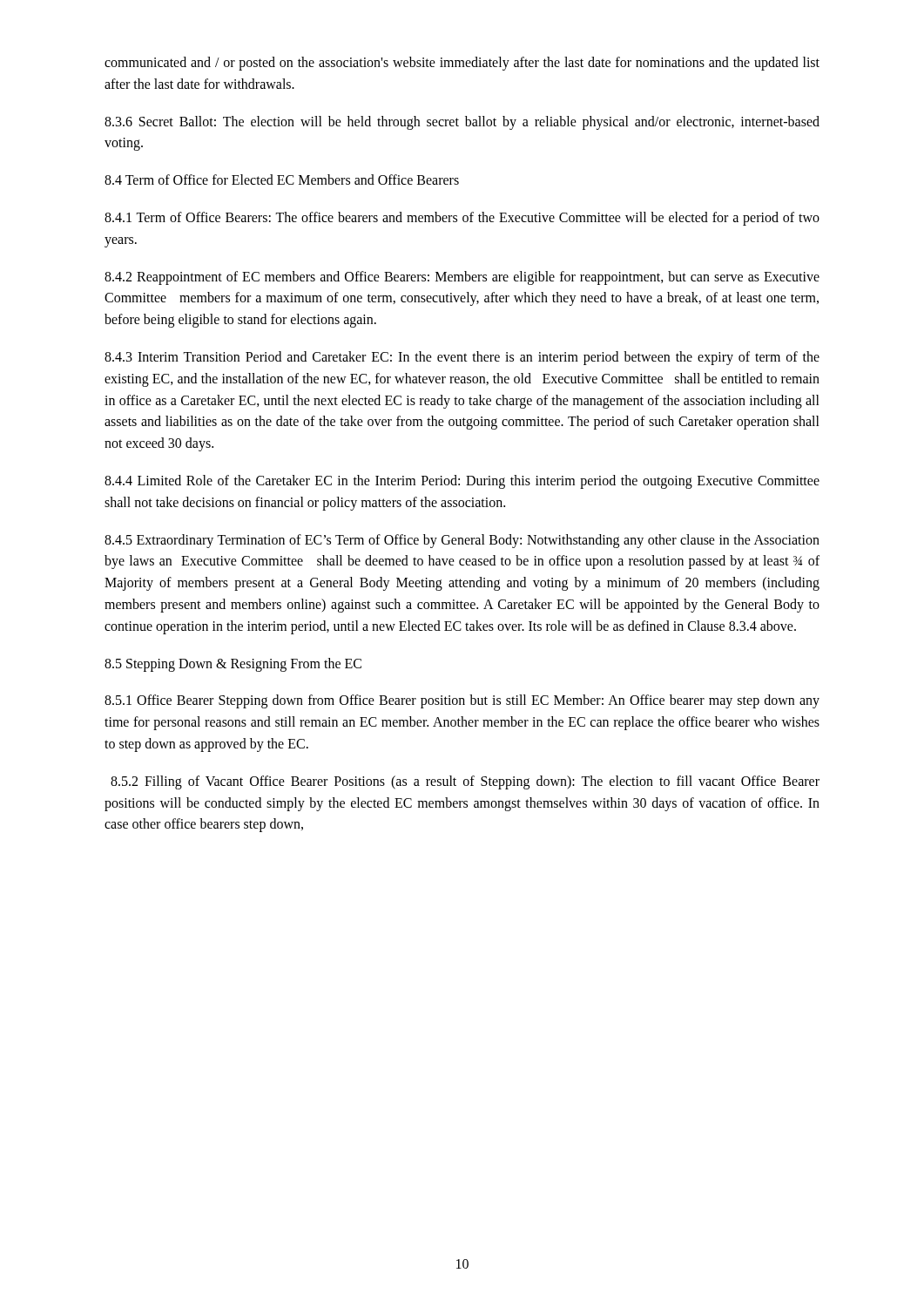Point to the block beginning "5.2 Filling of Vacant"
924x1307 pixels.
click(x=462, y=802)
